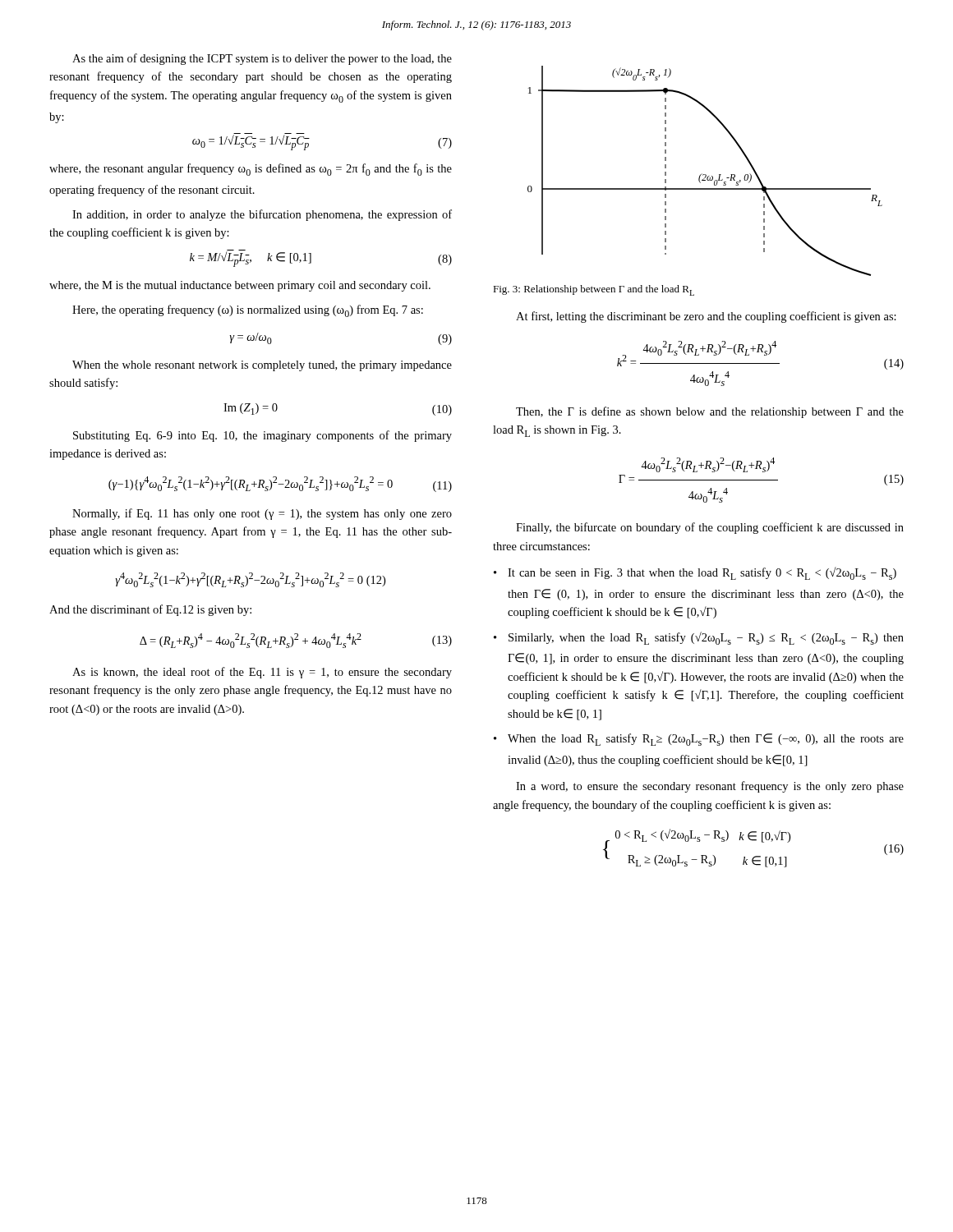Image resolution: width=953 pixels, height=1232 pixels.
Task: Click on the text block containing "Substituting Eq. 6-9 into"
Action: (251, 444)
